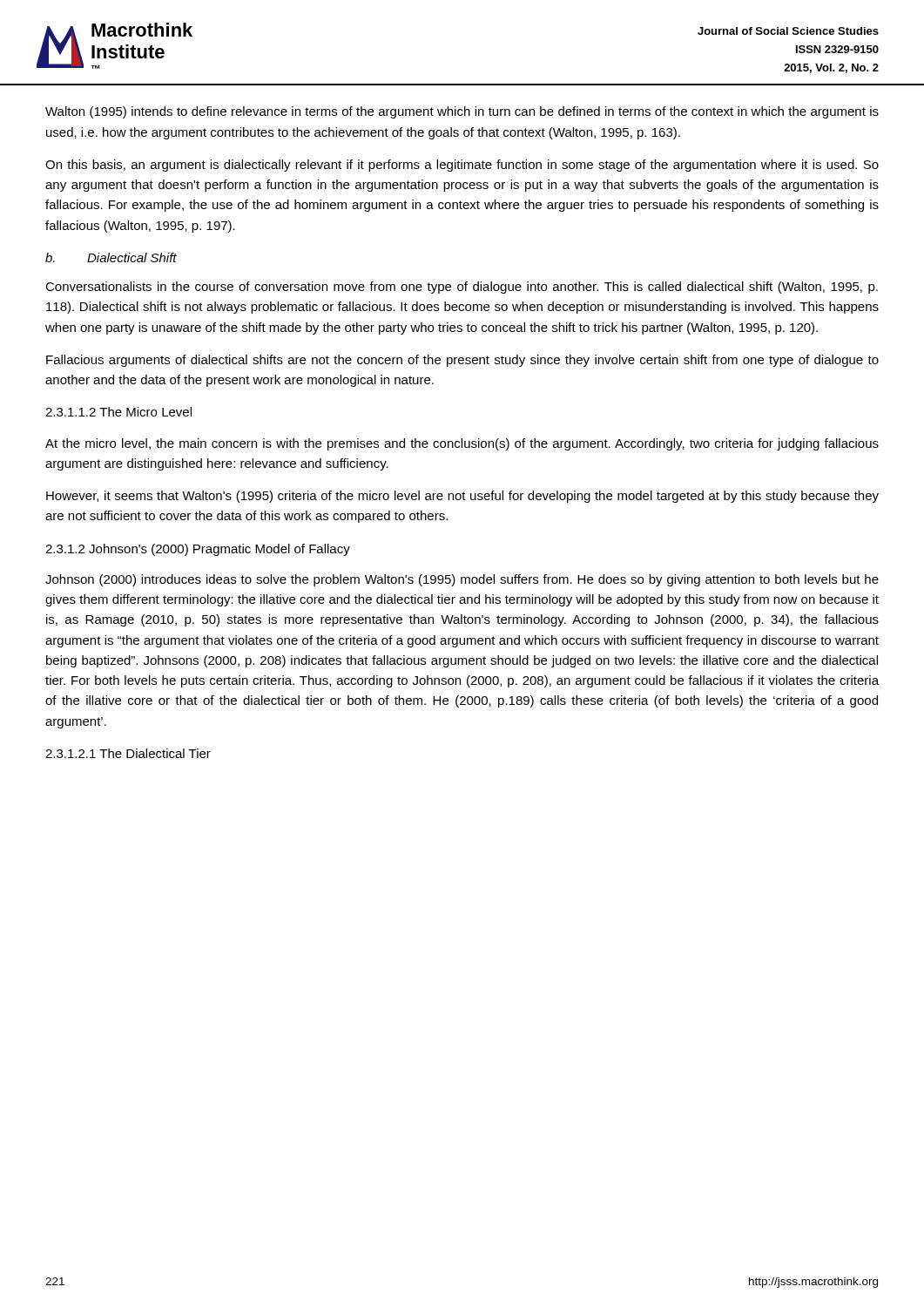Click on the passage starting "2.3.1.2 Johnson's (2000) Pragmatic Model of"
This screenshot has height=1307, width=924.
click(198, 548)
